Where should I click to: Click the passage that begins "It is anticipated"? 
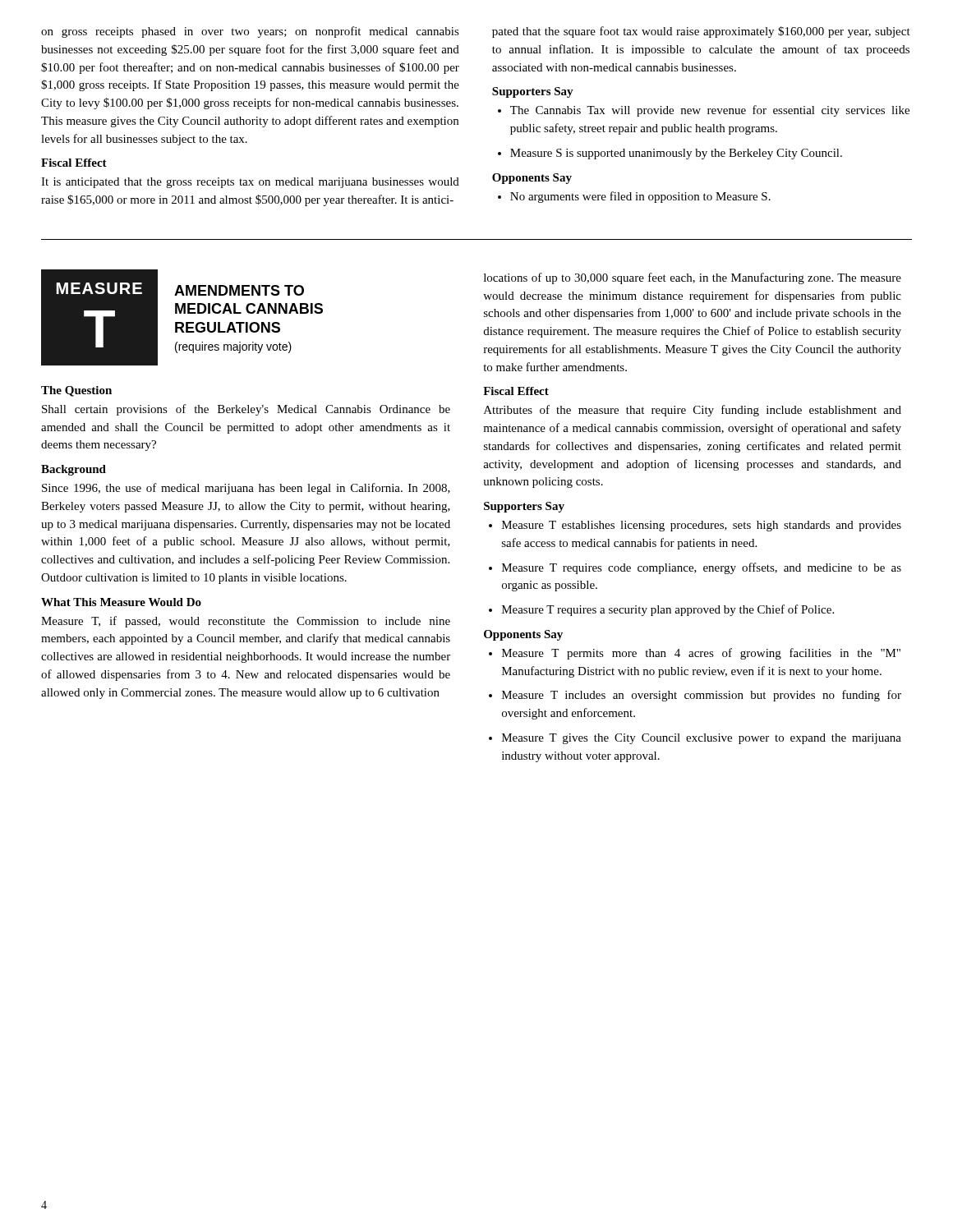(x=250, y=191)
